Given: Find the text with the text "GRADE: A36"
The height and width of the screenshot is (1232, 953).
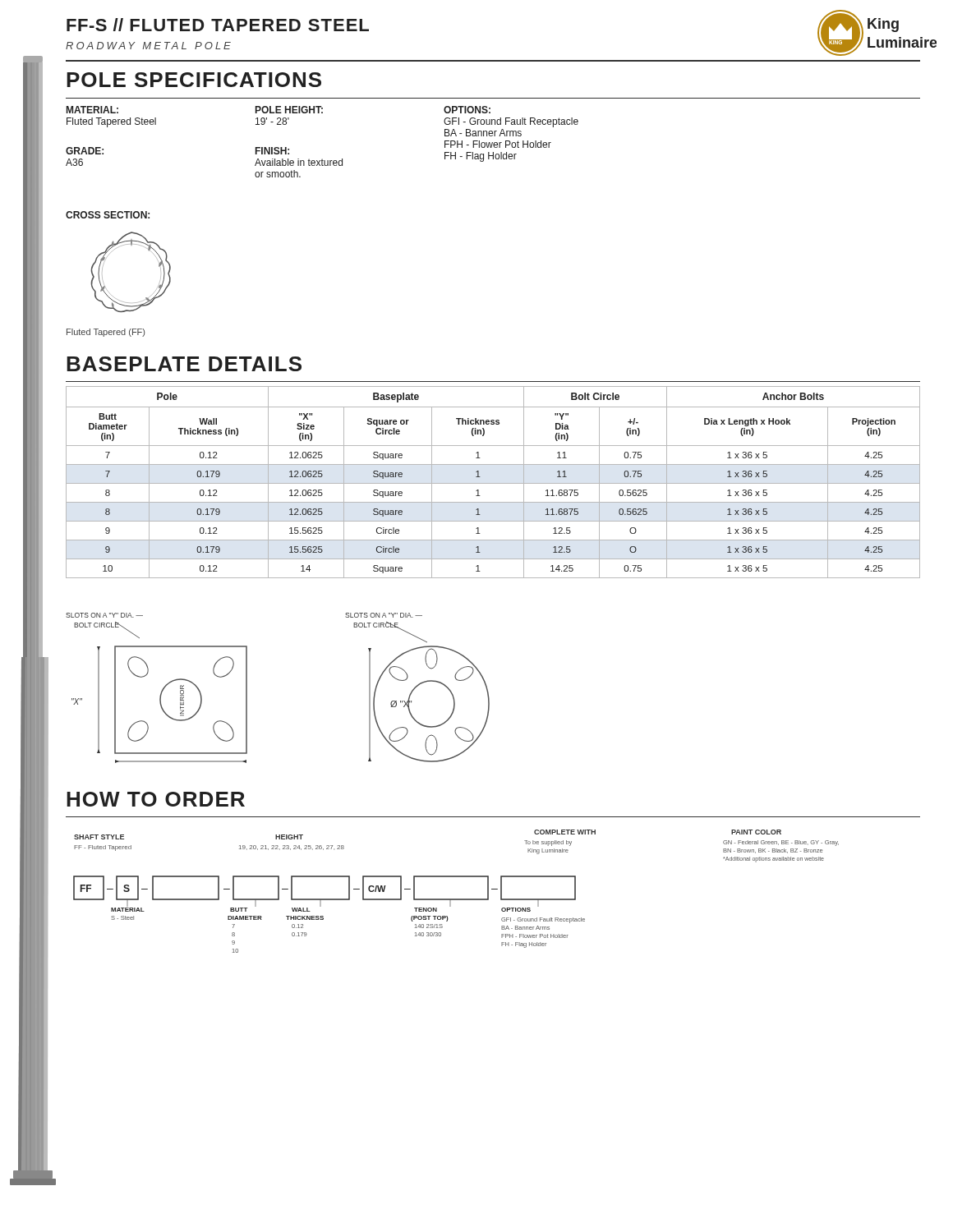Looking at the screenshot, I should 85,157.
